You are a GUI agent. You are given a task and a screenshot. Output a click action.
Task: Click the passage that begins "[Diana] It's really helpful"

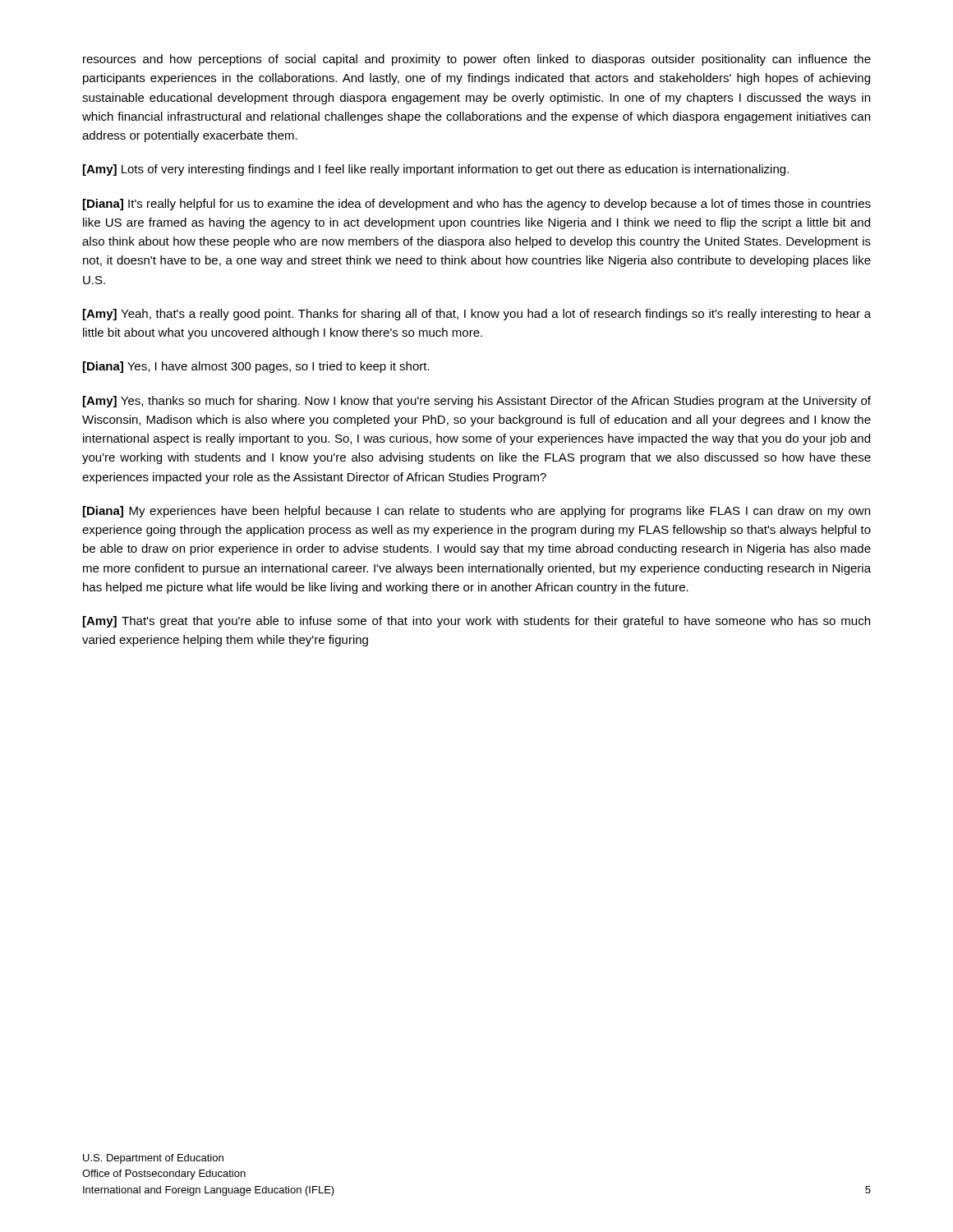tap(476, 241)
